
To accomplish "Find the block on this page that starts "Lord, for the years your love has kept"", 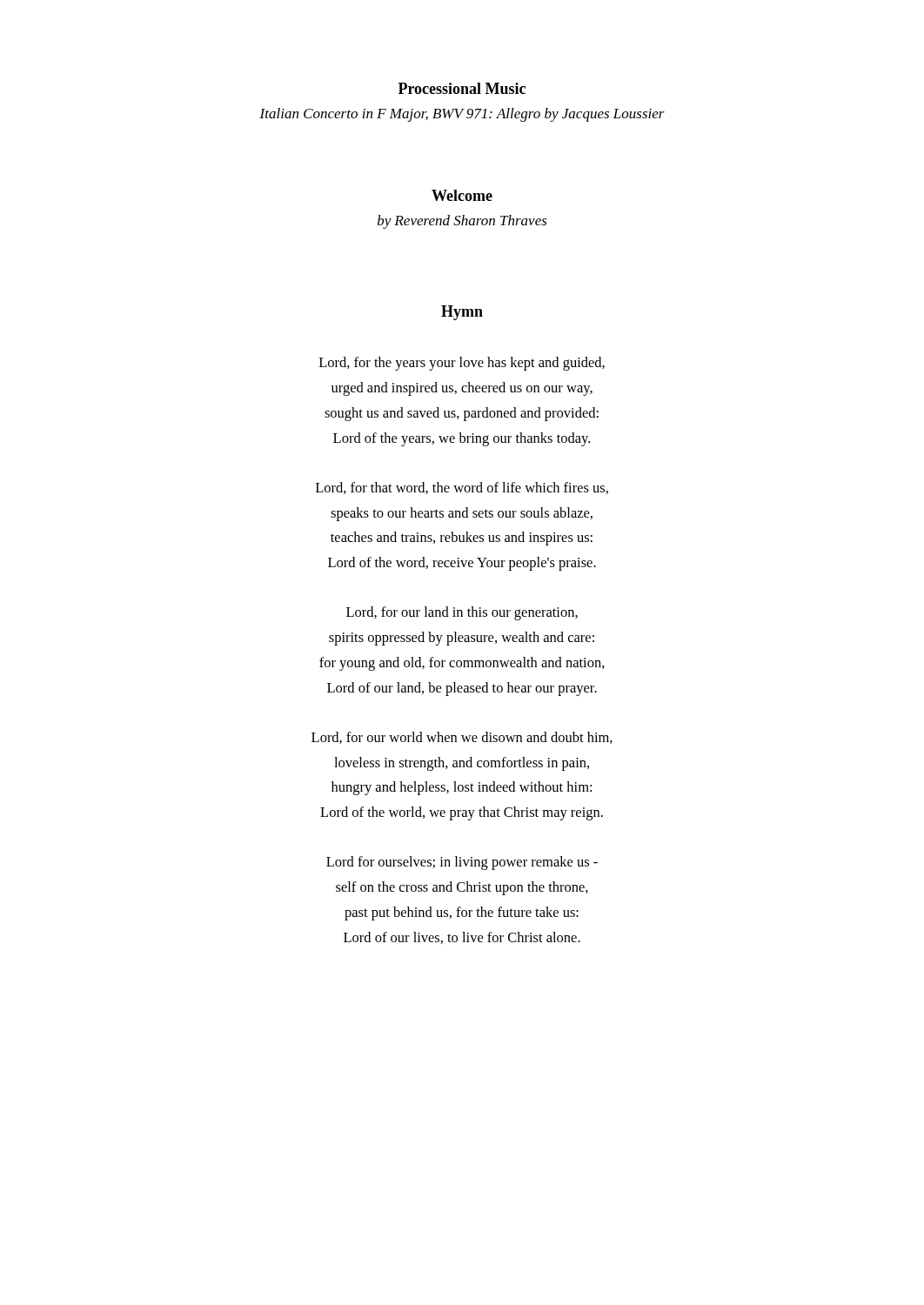I will click(462, 401).
